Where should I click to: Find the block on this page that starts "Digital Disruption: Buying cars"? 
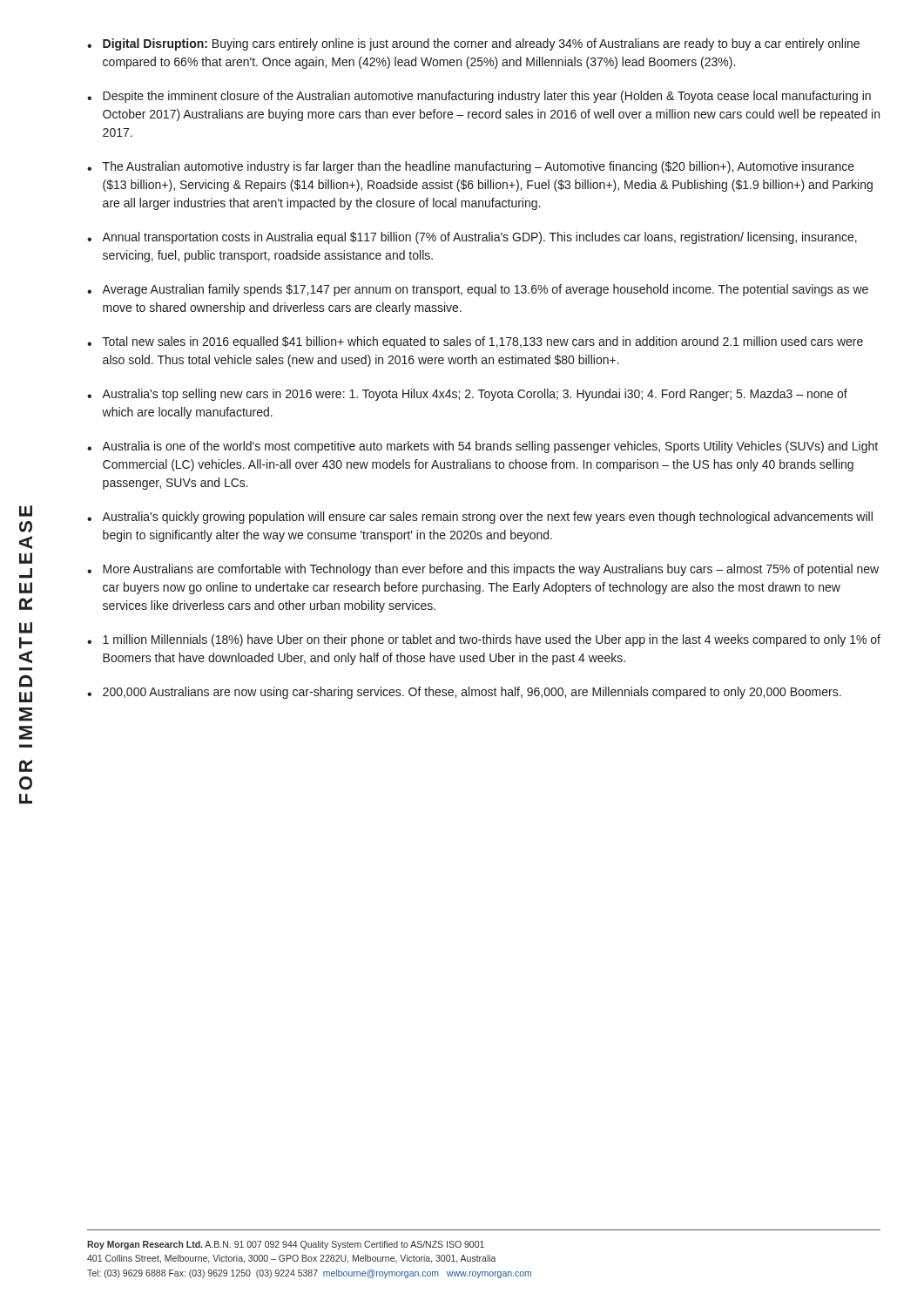pos(491,53)
